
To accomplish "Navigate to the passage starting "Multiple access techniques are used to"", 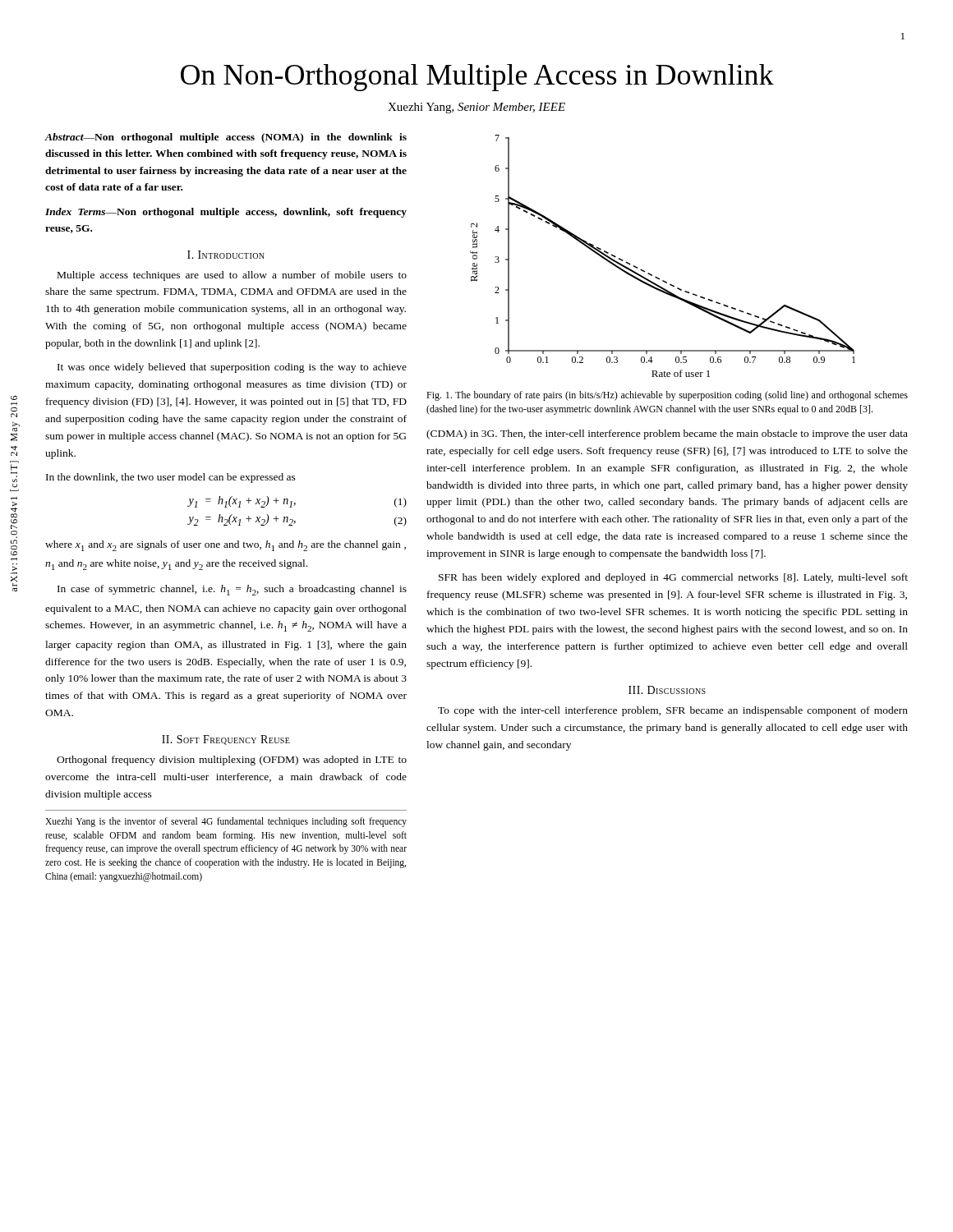I will tap(226, 309).
